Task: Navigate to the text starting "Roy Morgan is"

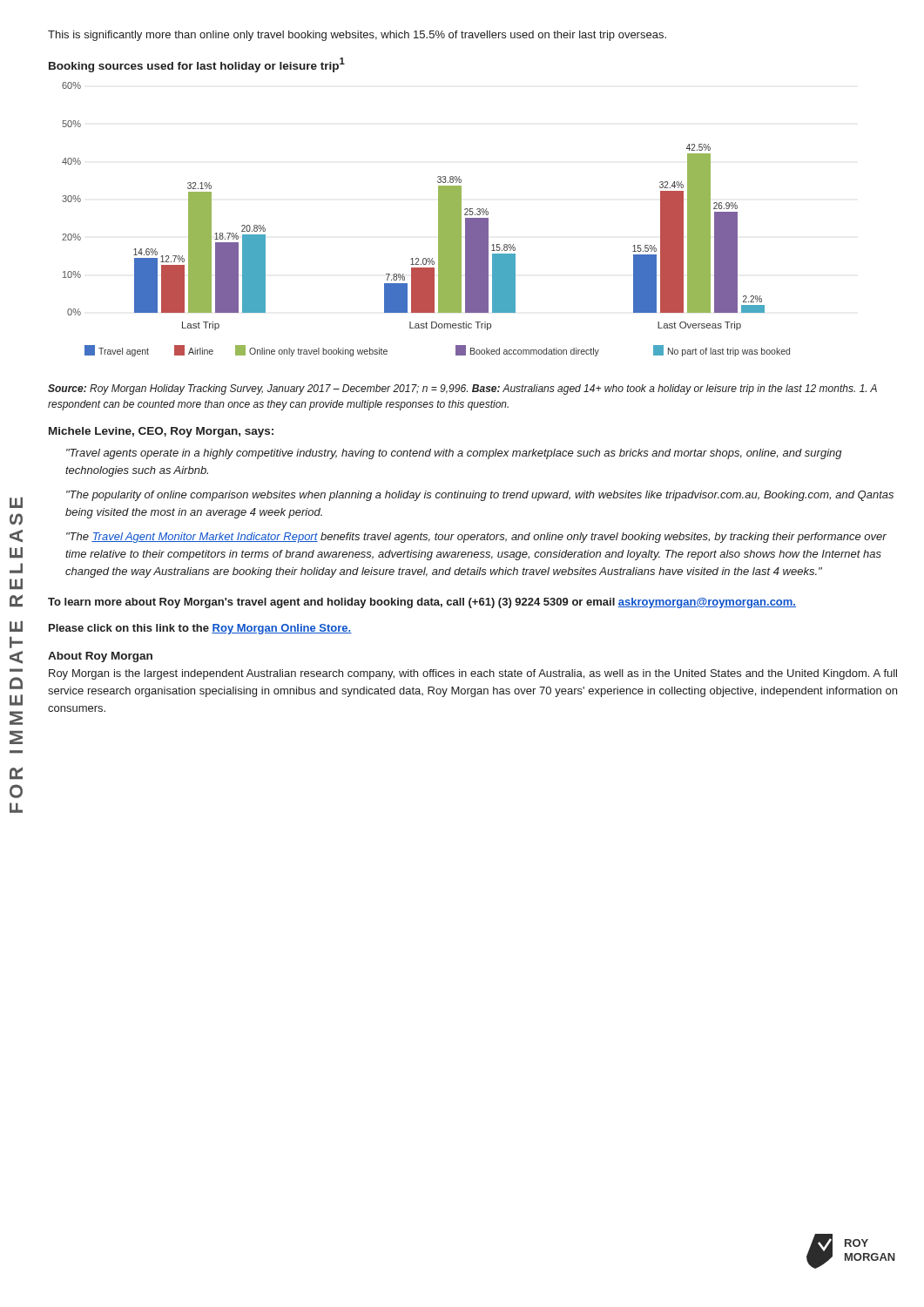Action: click(x=473, y=691)
